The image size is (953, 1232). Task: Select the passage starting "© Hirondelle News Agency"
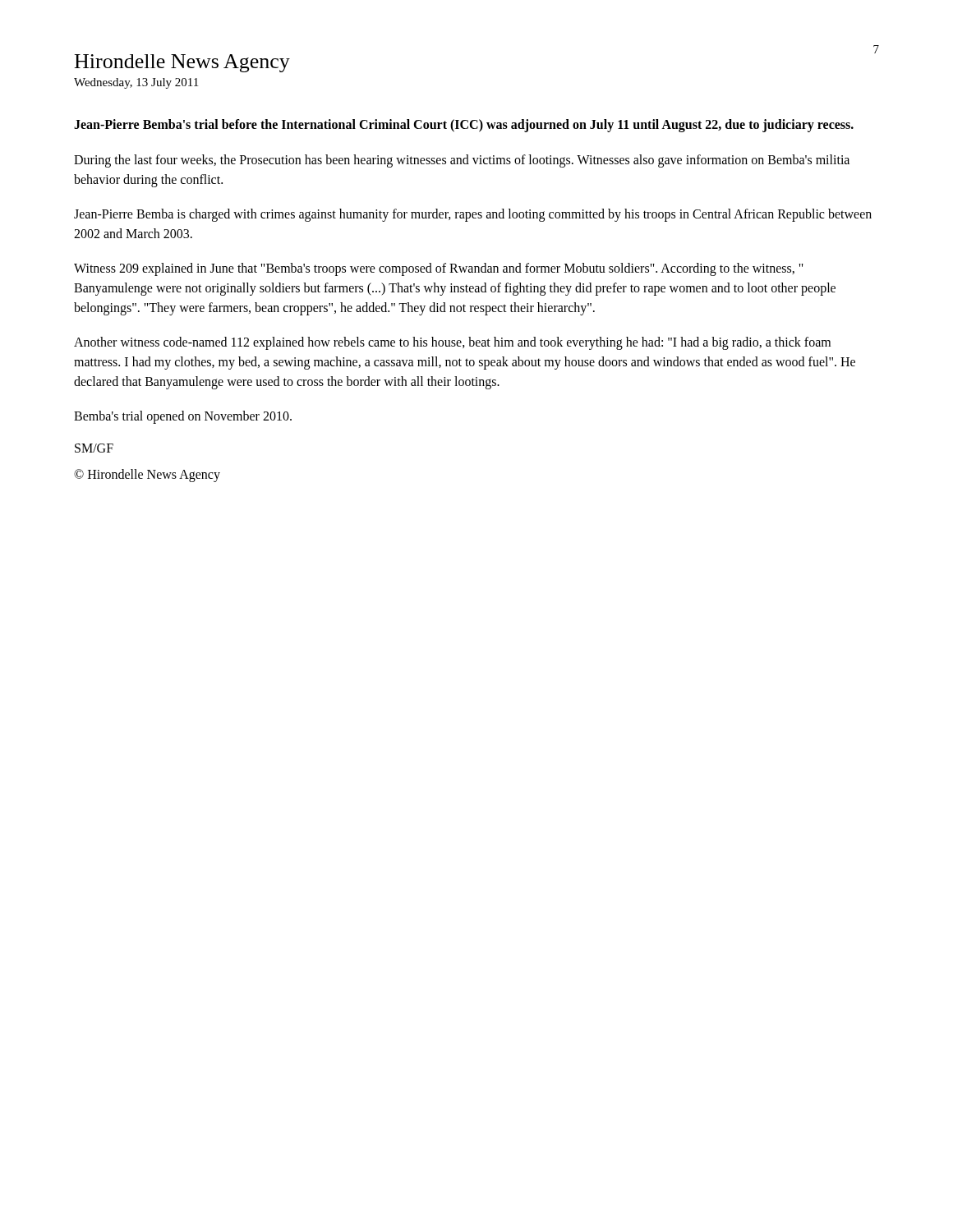pos(147,475)
